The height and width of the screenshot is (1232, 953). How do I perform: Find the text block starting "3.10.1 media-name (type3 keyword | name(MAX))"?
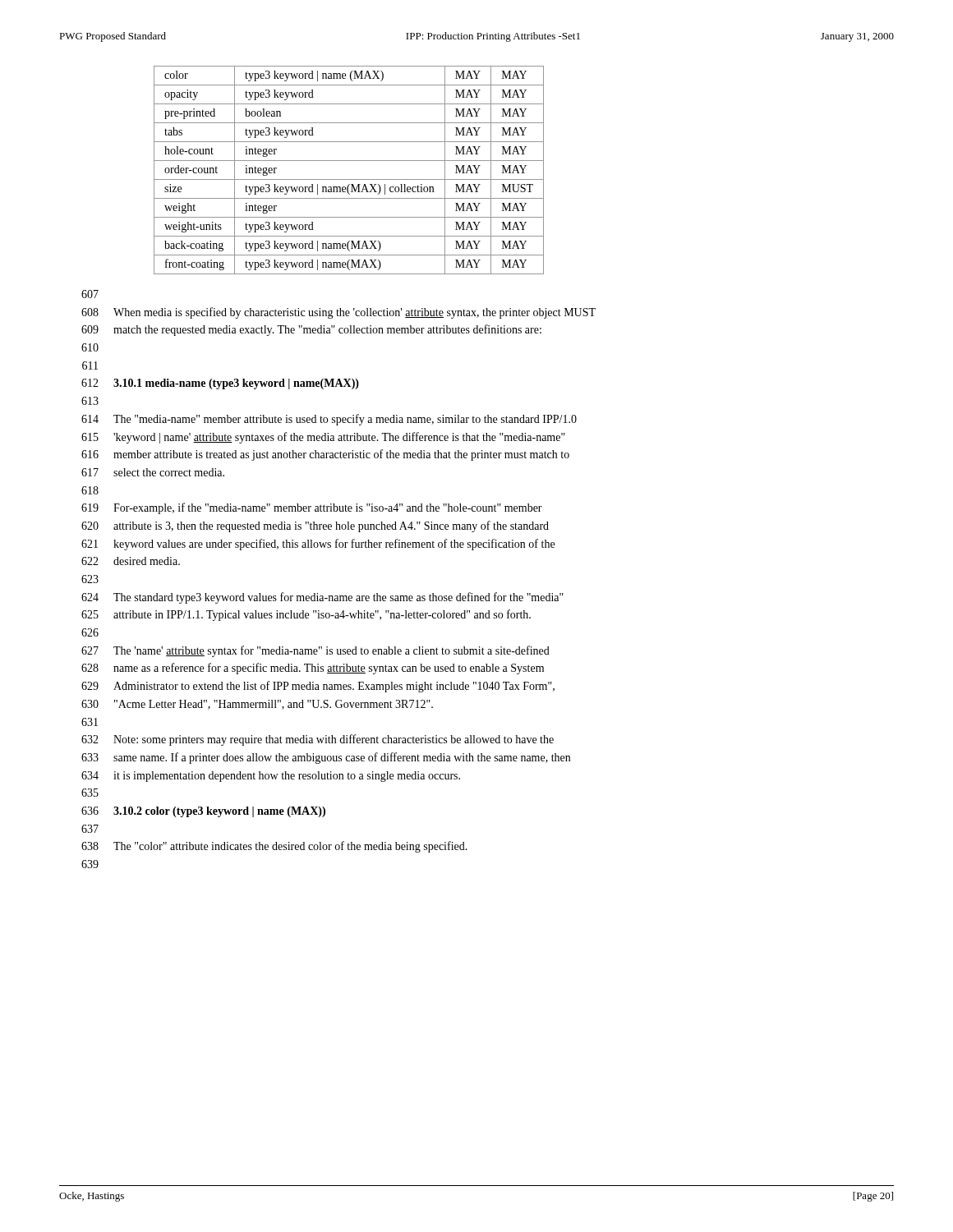tap(236, 384)
